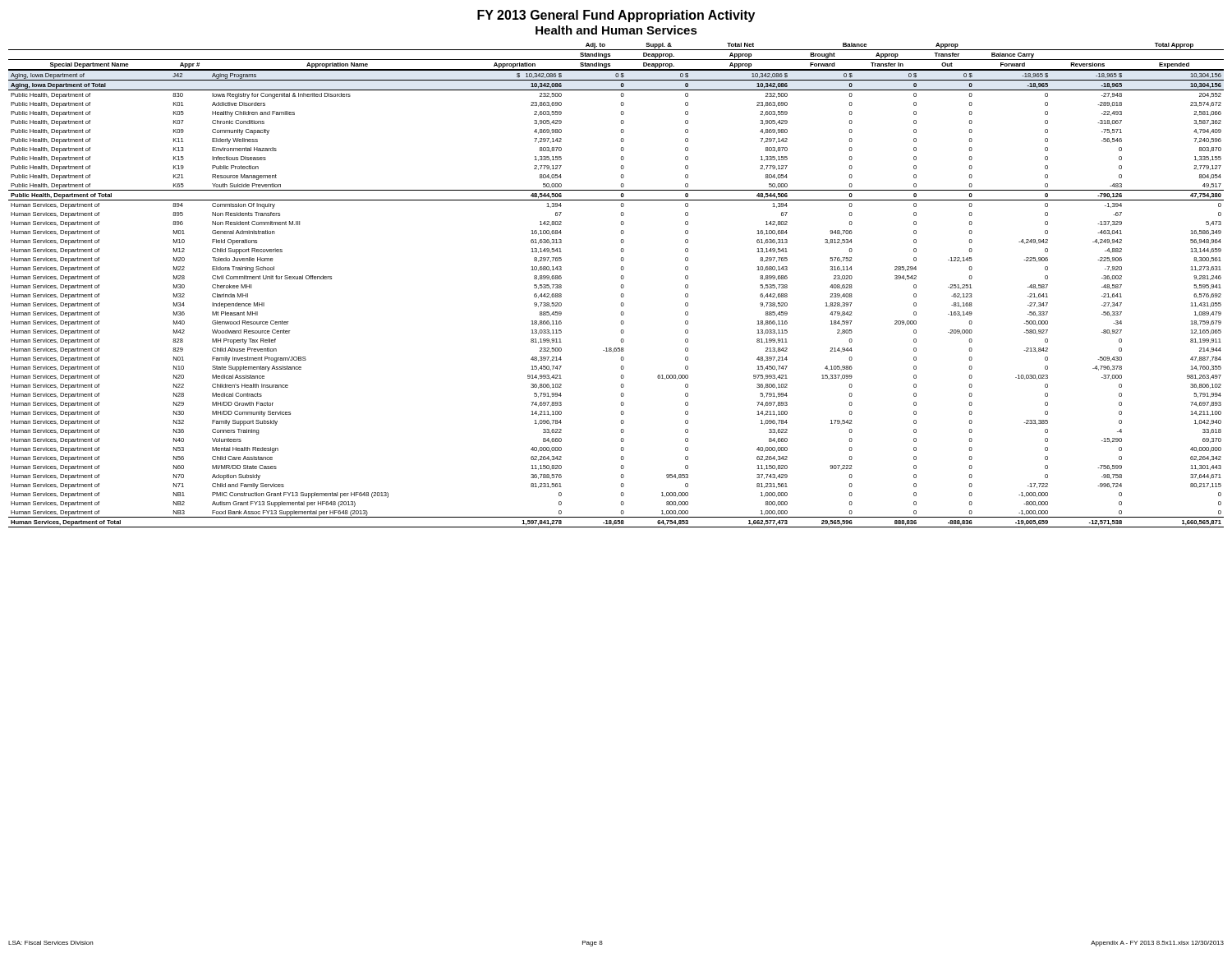Locate the table with the text "Non Resident Commitment"
Screen dimensions: 953x1232
pyautogui.click(x=616, y=284)
